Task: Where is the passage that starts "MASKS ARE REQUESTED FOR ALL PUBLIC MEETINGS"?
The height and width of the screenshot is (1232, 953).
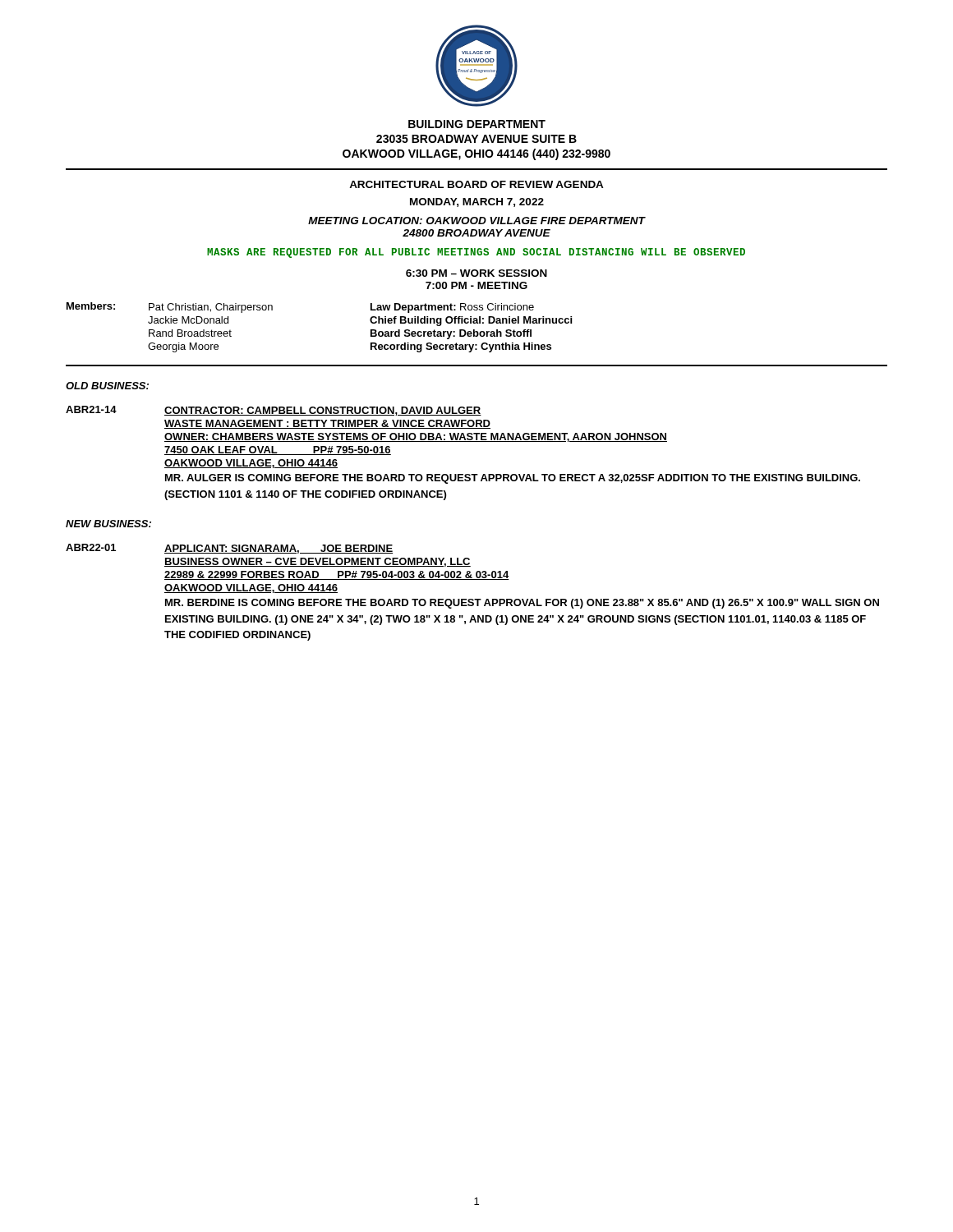Action: (x=476, y=253)
